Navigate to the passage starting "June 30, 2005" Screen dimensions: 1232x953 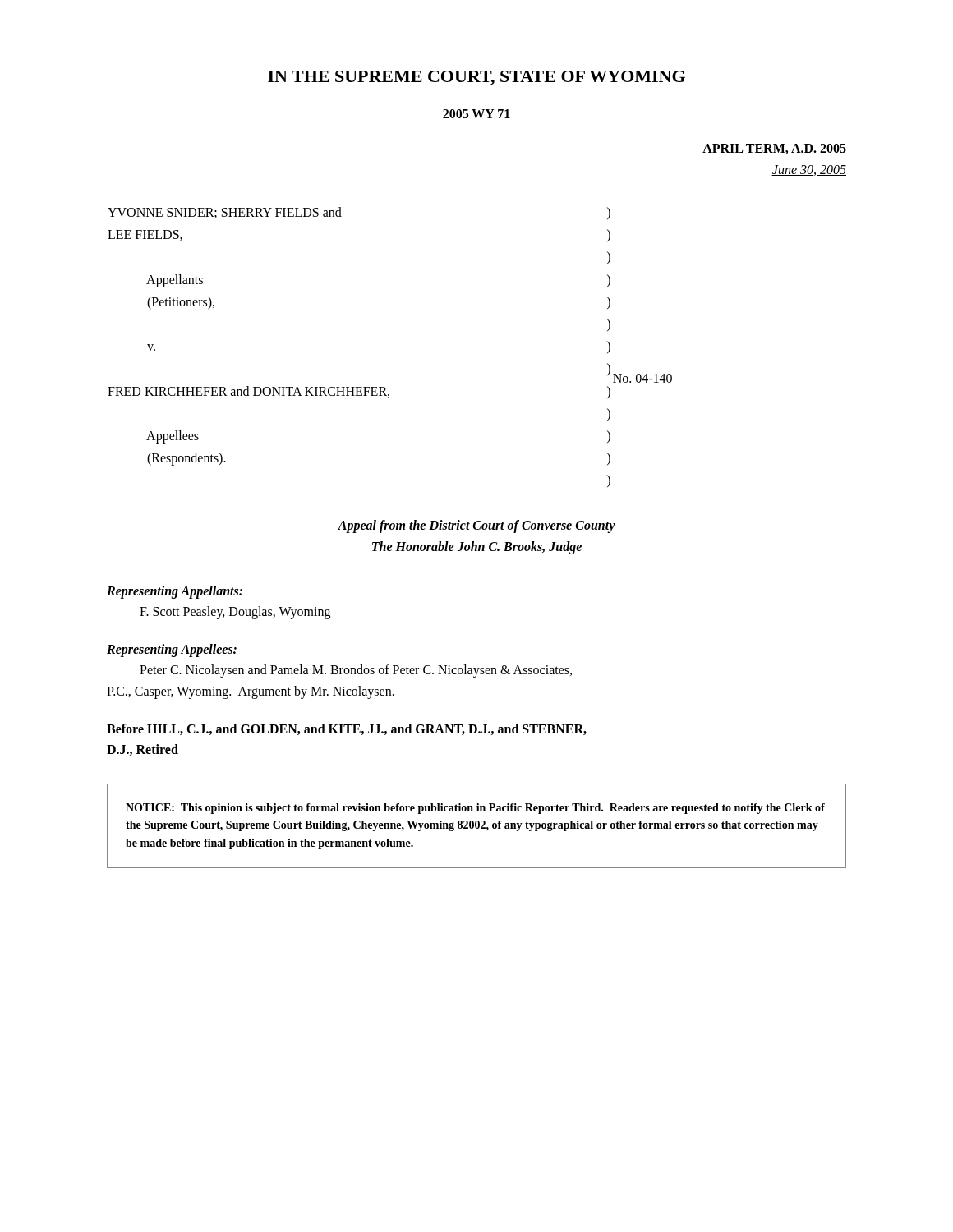click(809, 170)
